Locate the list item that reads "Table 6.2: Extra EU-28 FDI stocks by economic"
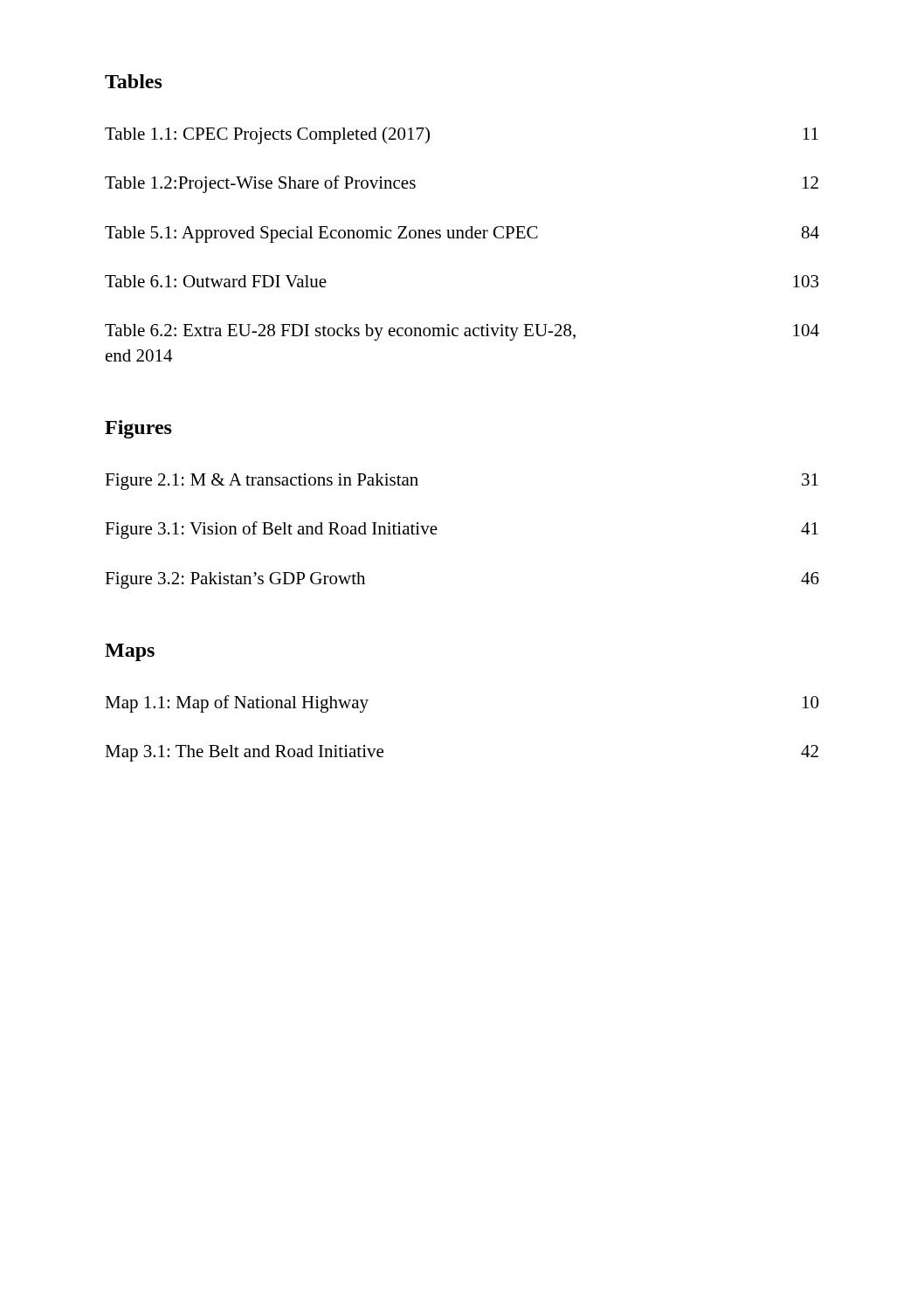The width and height of the screenshot is (924, 1310). 462,343
